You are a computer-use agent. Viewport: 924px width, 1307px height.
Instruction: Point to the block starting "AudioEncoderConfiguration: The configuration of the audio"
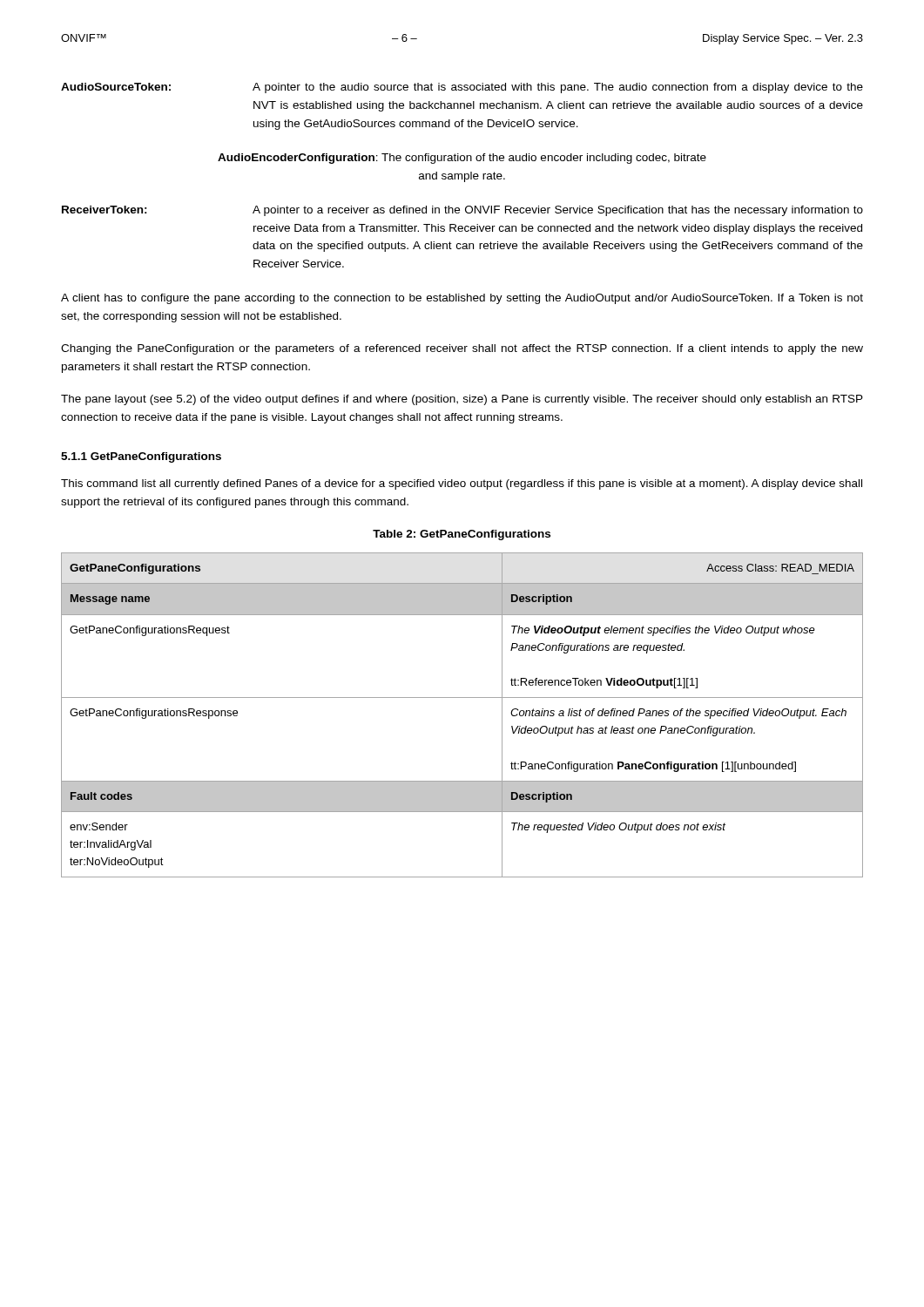462,166
